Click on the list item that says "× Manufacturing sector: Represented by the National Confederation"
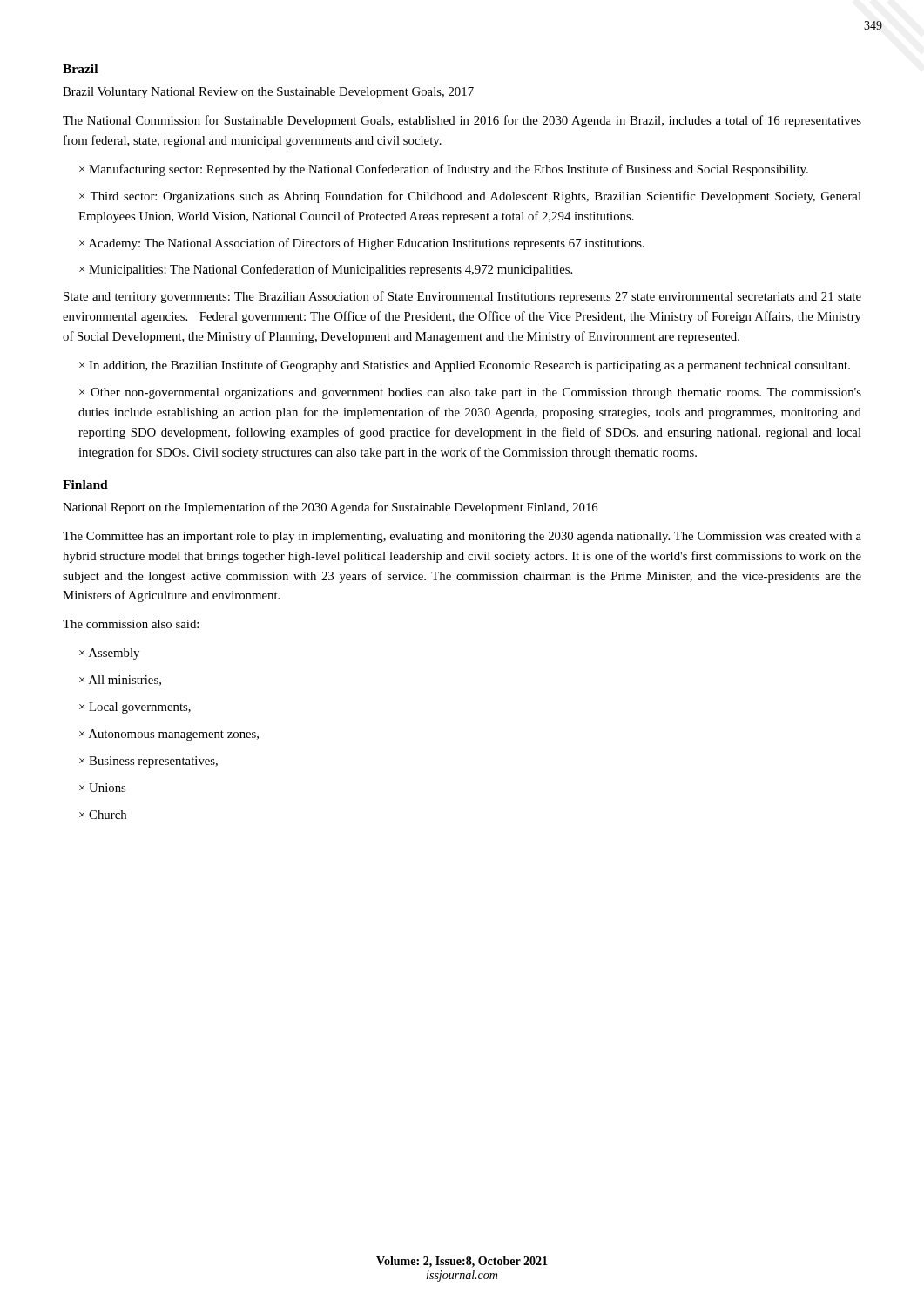 (444, 169)
